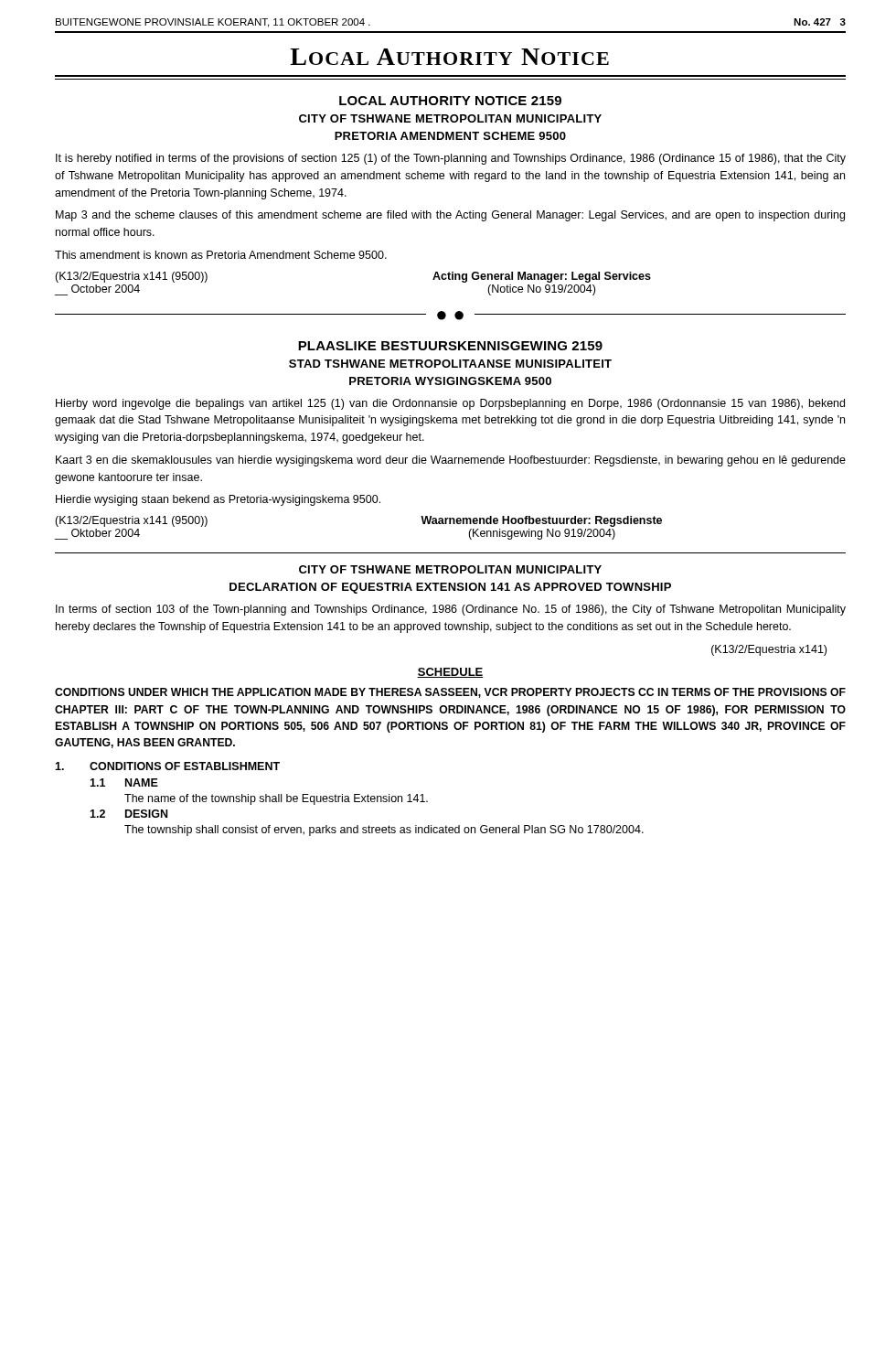Point to the block beginning "2 DESIGN The township shall consist"
Image resolution: width=896 pixels, height=1372 pixels.
pos(468,822)
